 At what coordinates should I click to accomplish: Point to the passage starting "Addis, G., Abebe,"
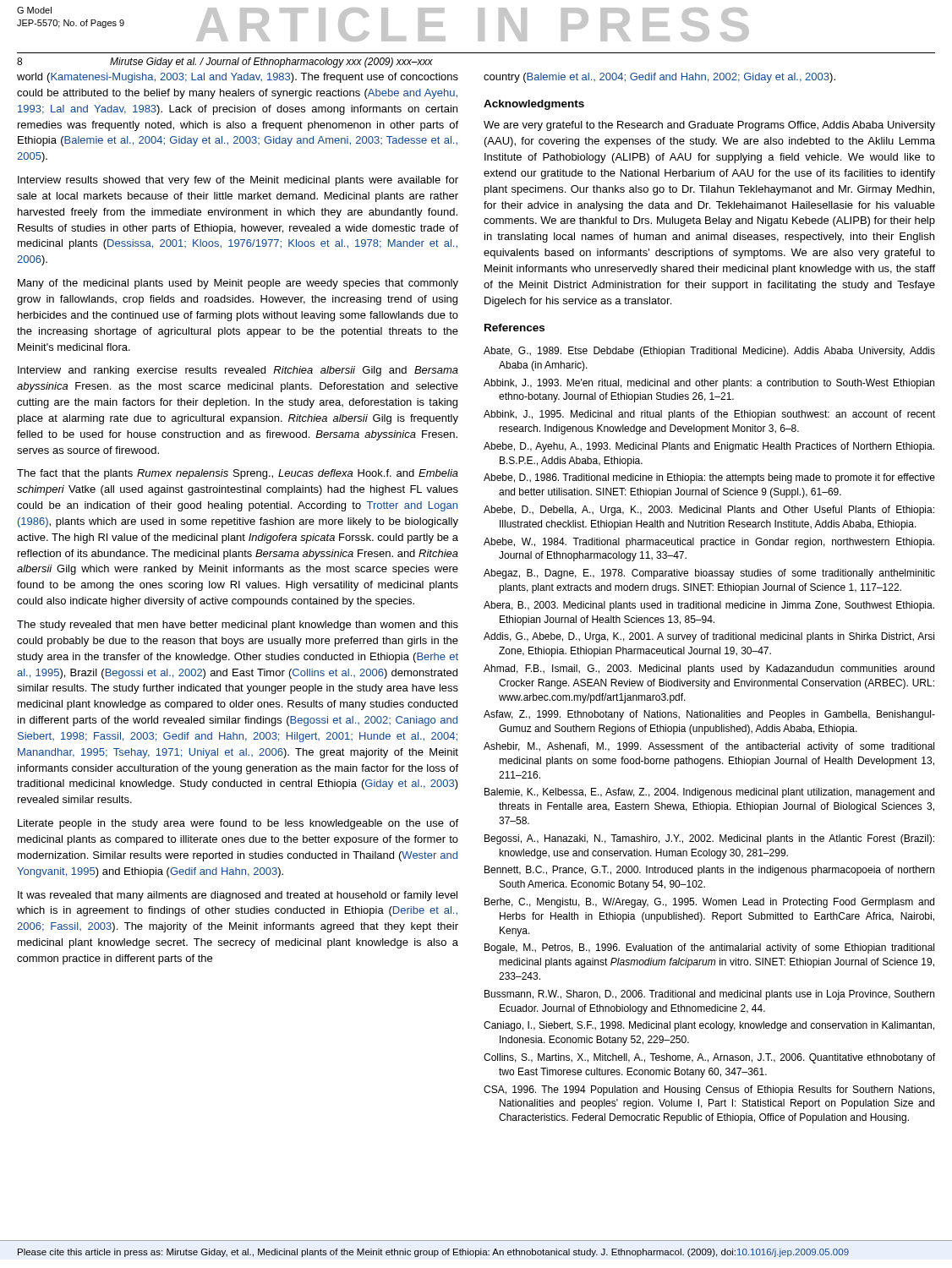[709, 644]
